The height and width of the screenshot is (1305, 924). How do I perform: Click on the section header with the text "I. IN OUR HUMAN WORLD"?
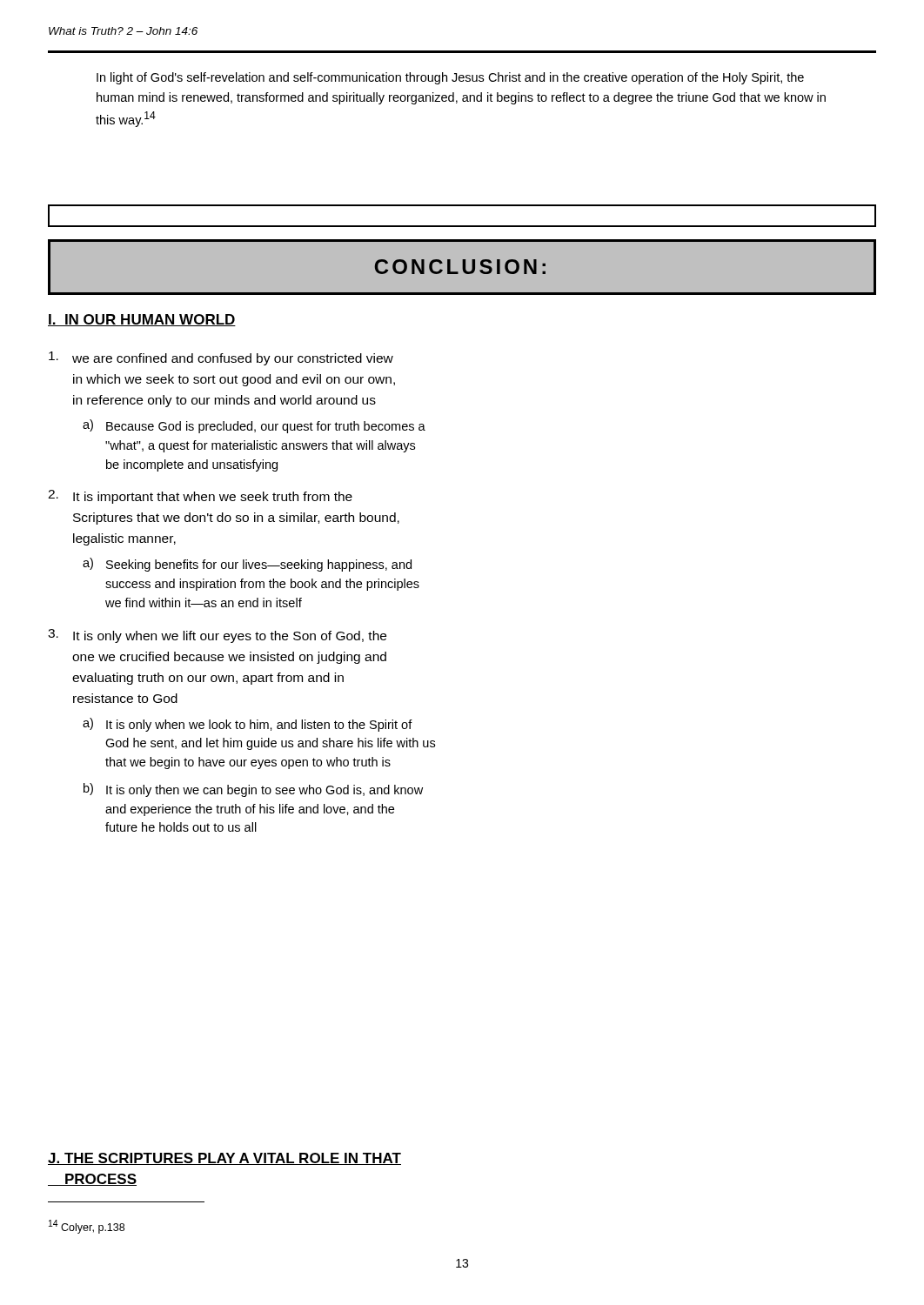[x=142, y=320]
